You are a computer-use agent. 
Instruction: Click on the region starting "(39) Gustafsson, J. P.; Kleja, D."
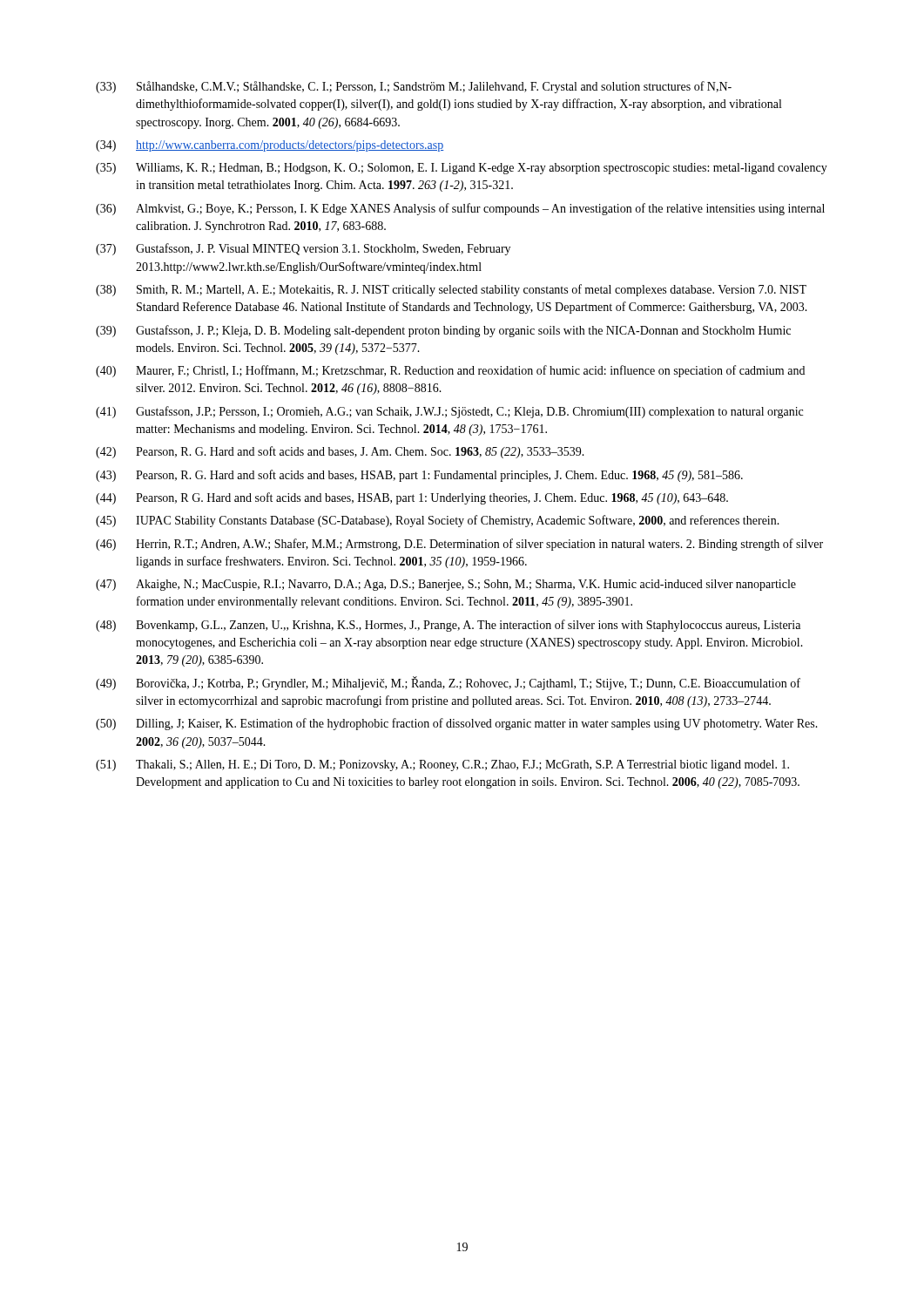pos(462,340)
